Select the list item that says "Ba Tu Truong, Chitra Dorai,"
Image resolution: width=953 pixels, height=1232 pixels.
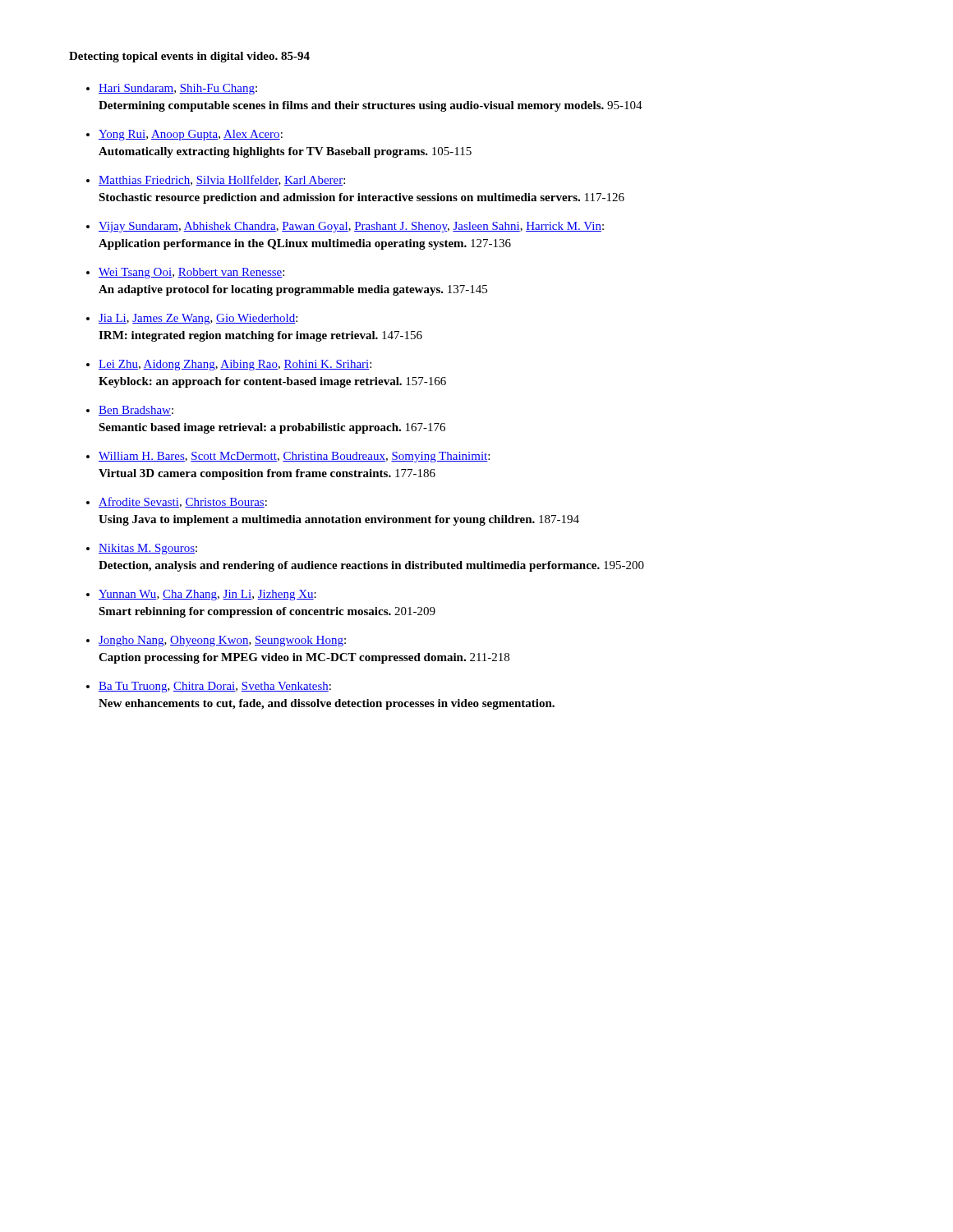click(x=327, y=694)
